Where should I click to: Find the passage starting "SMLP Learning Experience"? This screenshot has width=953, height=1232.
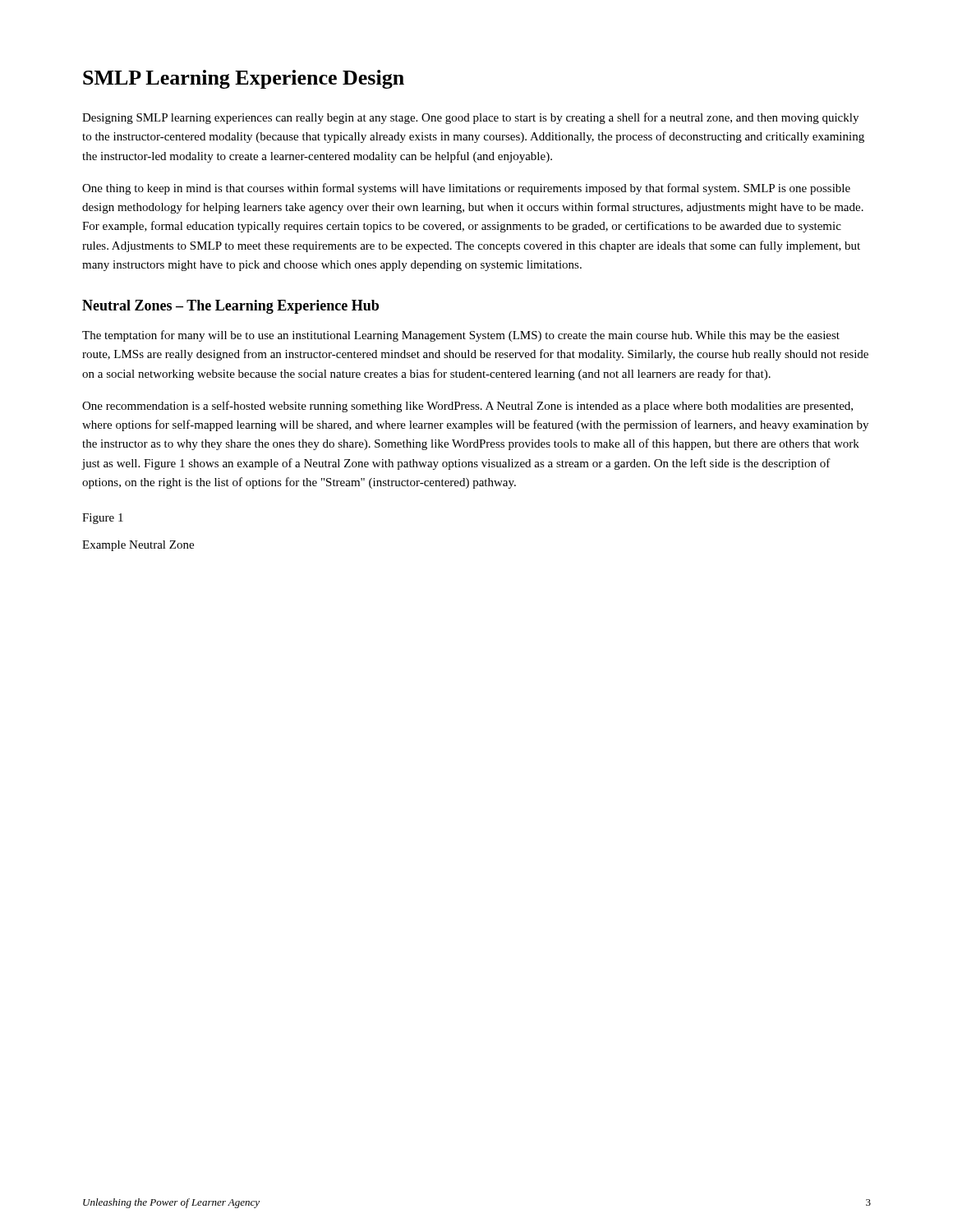point(244,79)
